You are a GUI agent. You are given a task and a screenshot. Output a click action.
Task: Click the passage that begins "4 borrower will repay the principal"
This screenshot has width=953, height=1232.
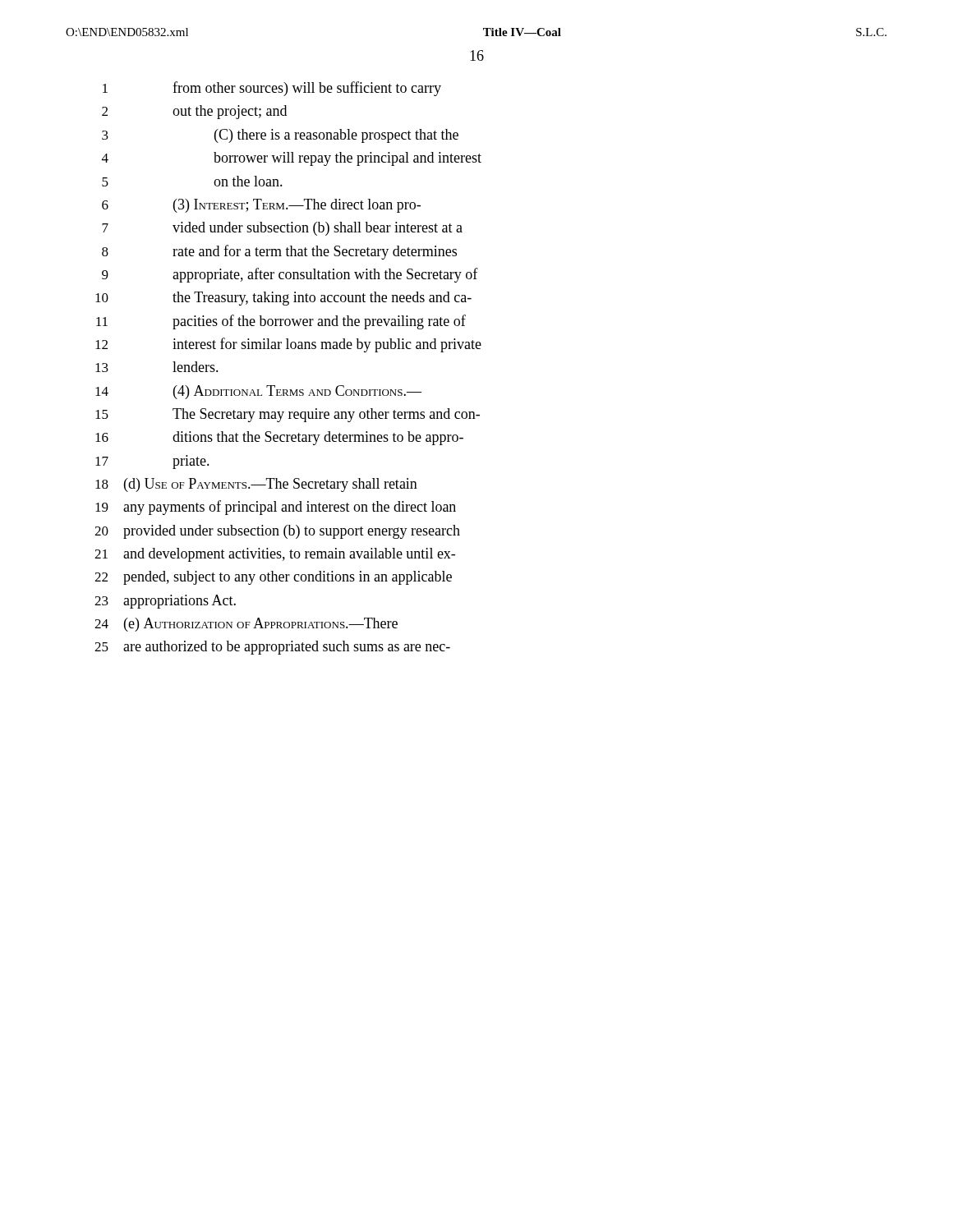pos(476,158)
